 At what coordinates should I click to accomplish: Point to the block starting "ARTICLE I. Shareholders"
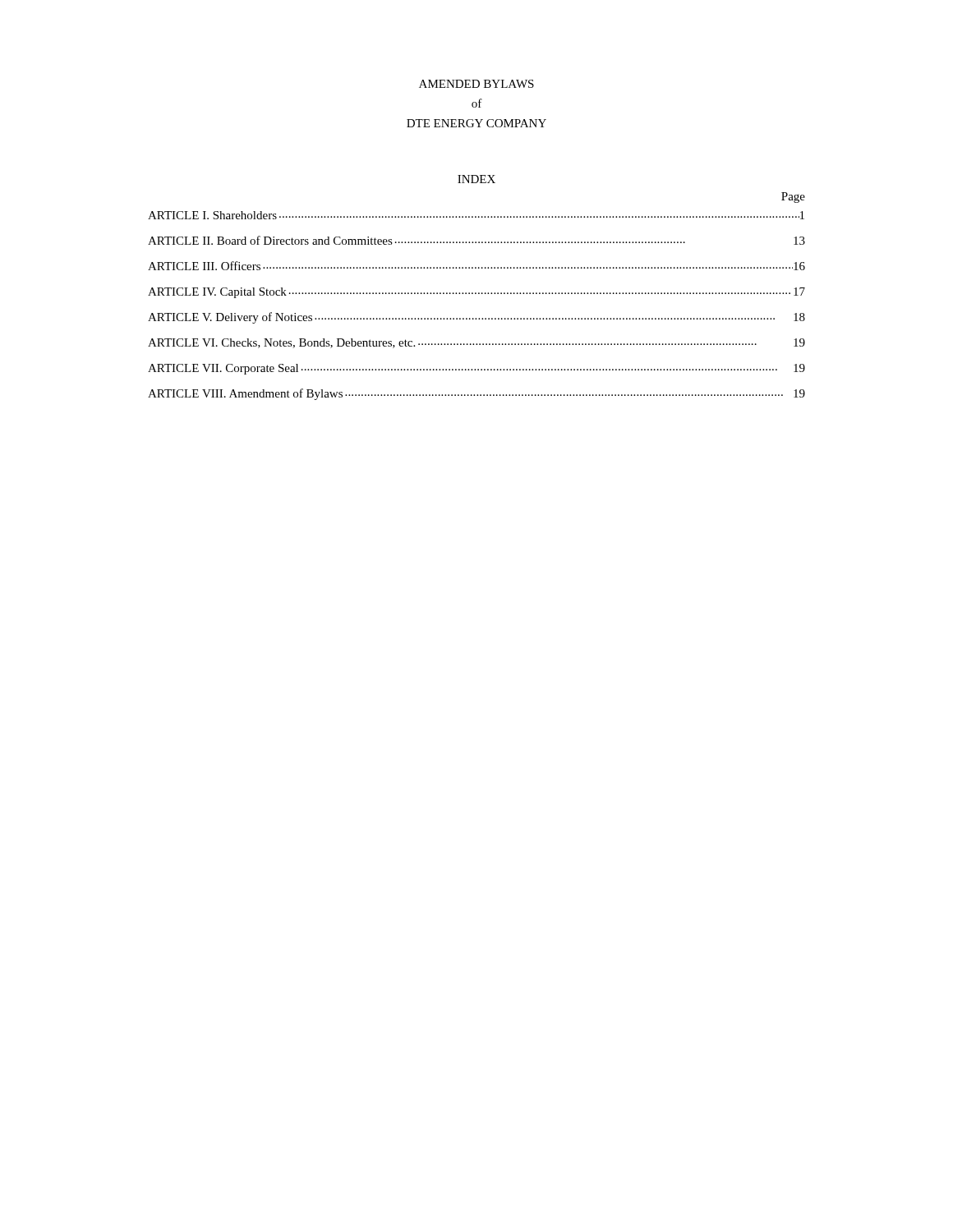476,216
